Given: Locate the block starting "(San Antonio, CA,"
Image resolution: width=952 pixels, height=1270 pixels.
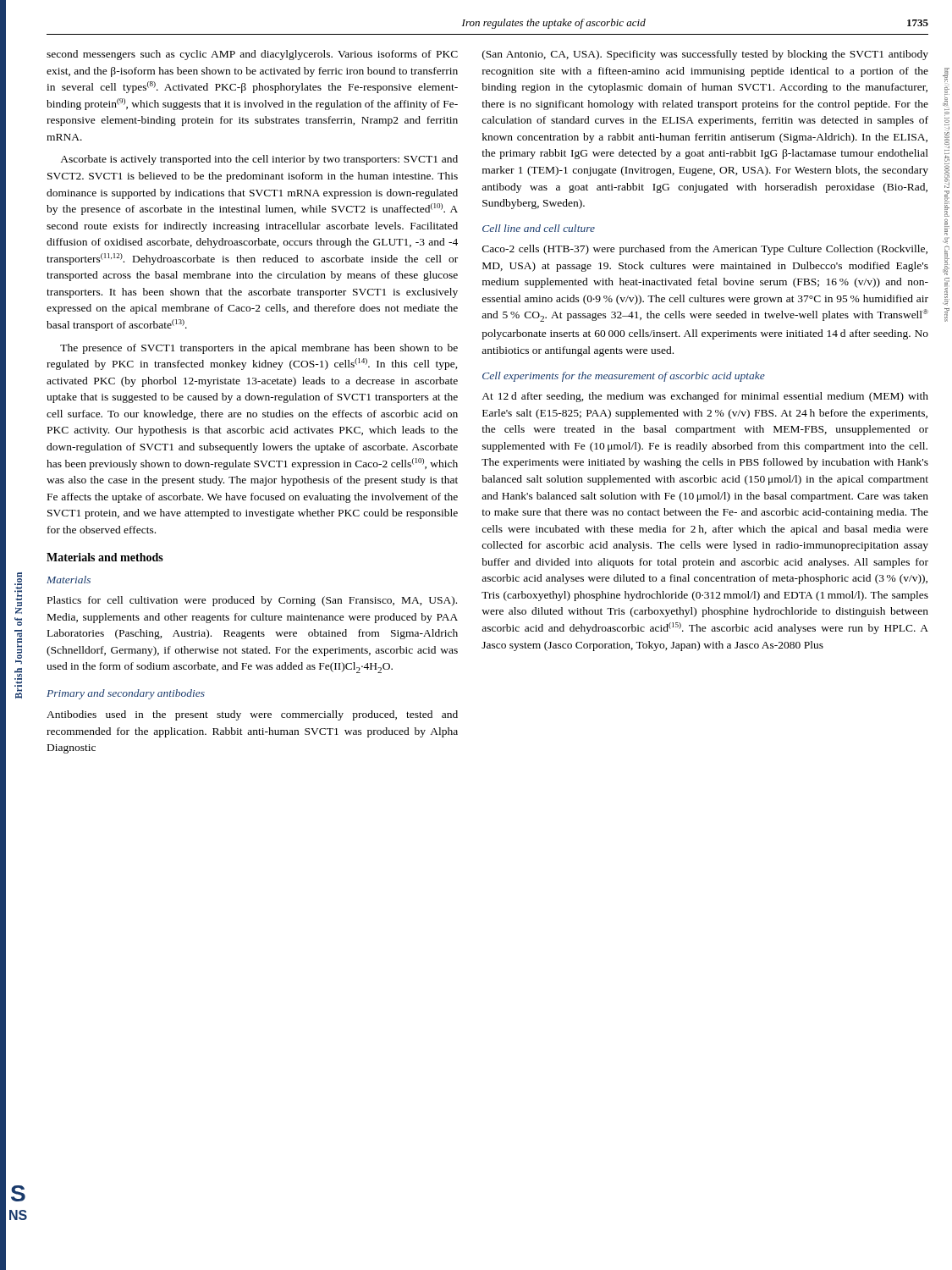Looking at the screenshot, I should pyautogui.click(x=705, y=129).
